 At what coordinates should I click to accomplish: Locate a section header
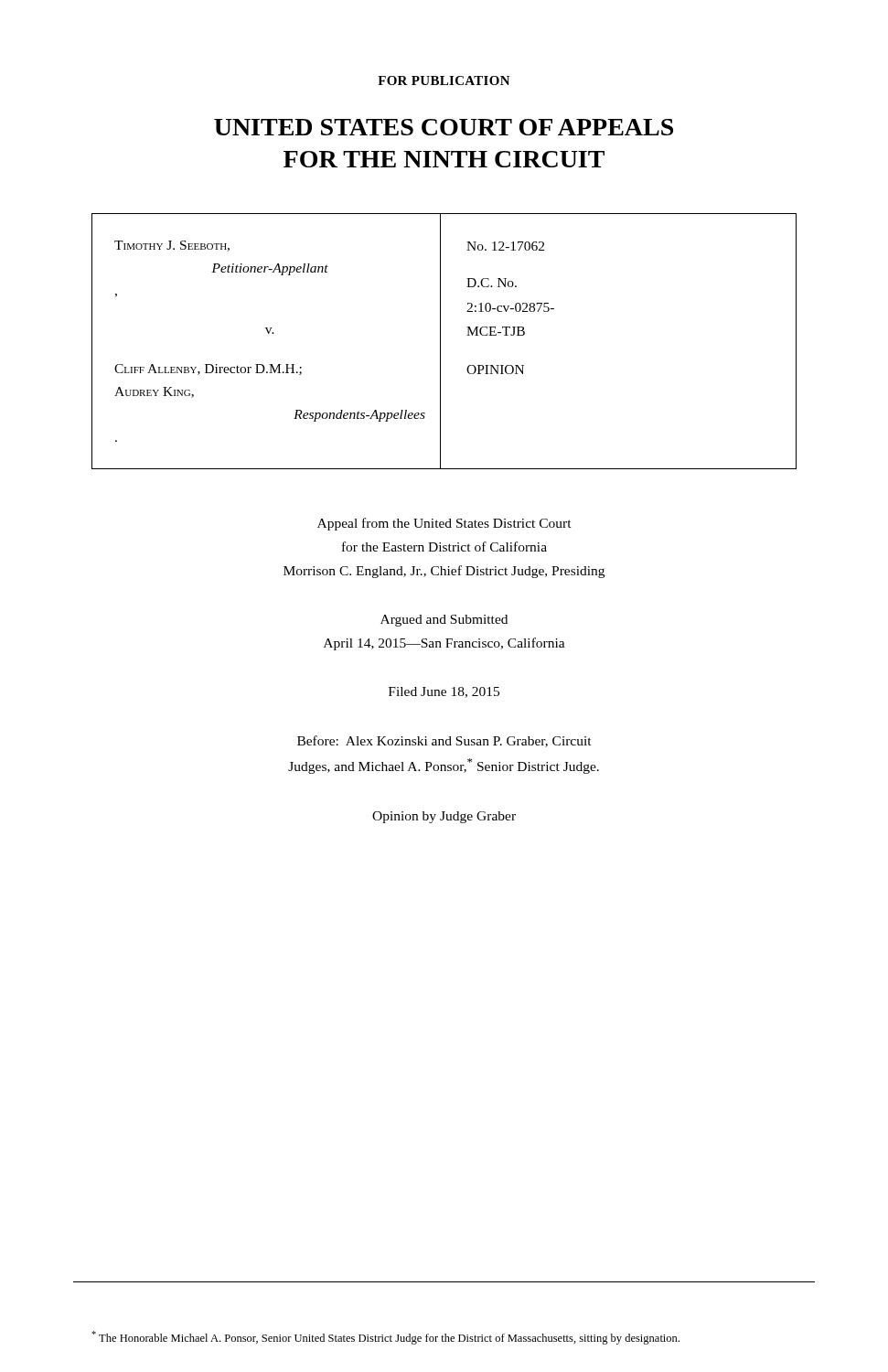click(x=444, y=80)
